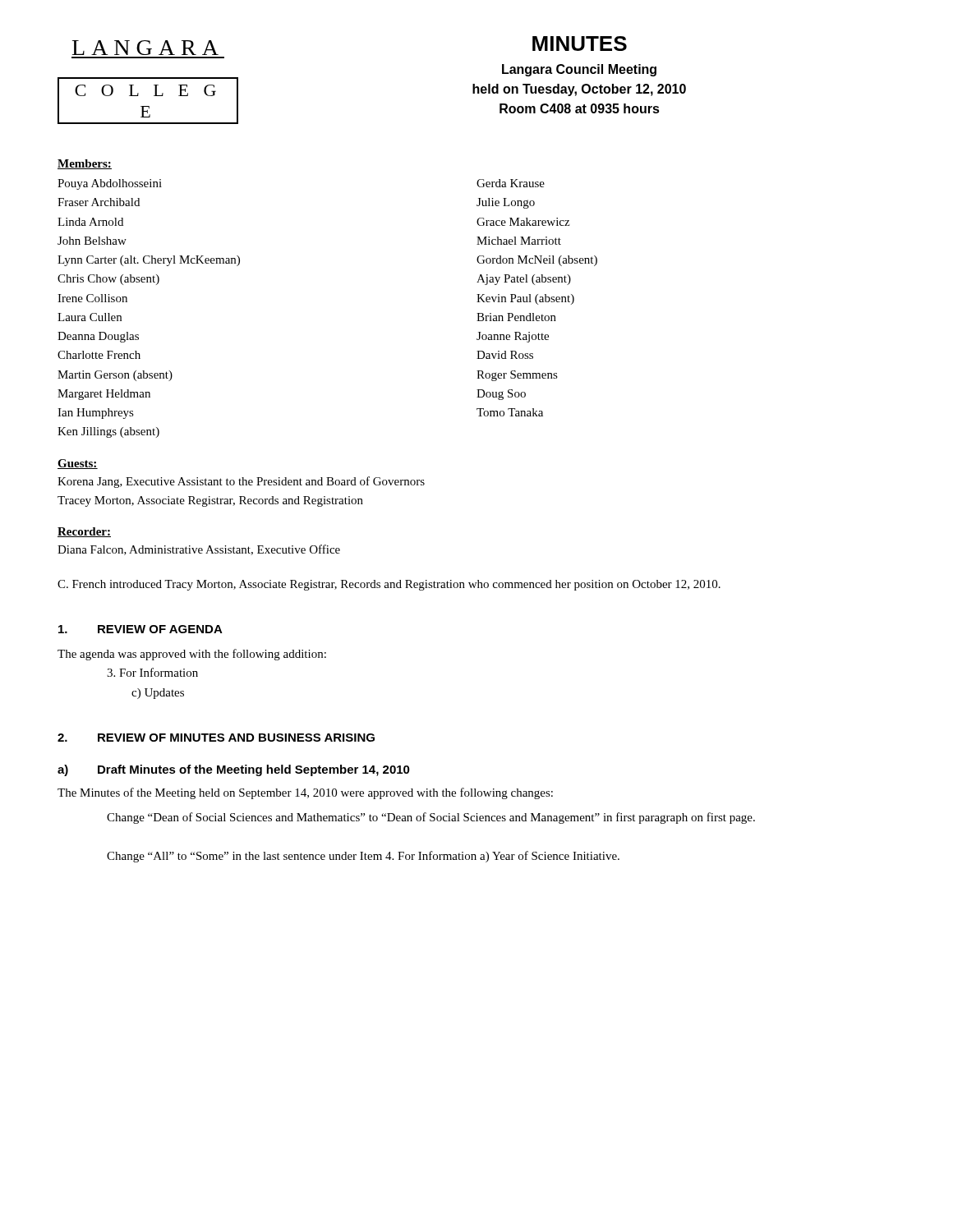Image resolution: width=953 pixels, height=1232 pixels.
Task: Point to the block starting "The agenda was approved with"
Action: click(x=192, y=654)
